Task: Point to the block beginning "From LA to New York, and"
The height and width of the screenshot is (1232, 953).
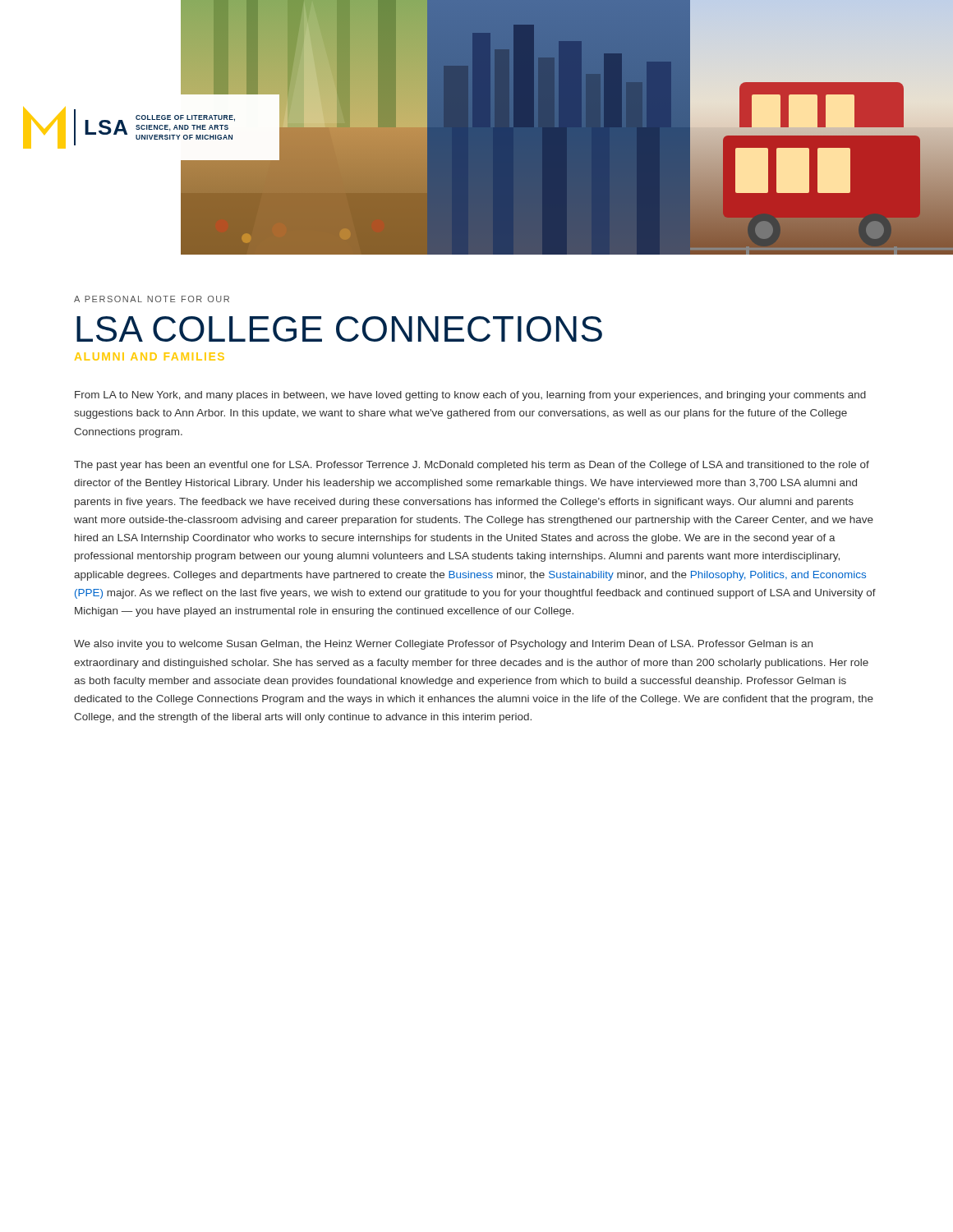Action: pyautogui.click(x=470, y=413)
